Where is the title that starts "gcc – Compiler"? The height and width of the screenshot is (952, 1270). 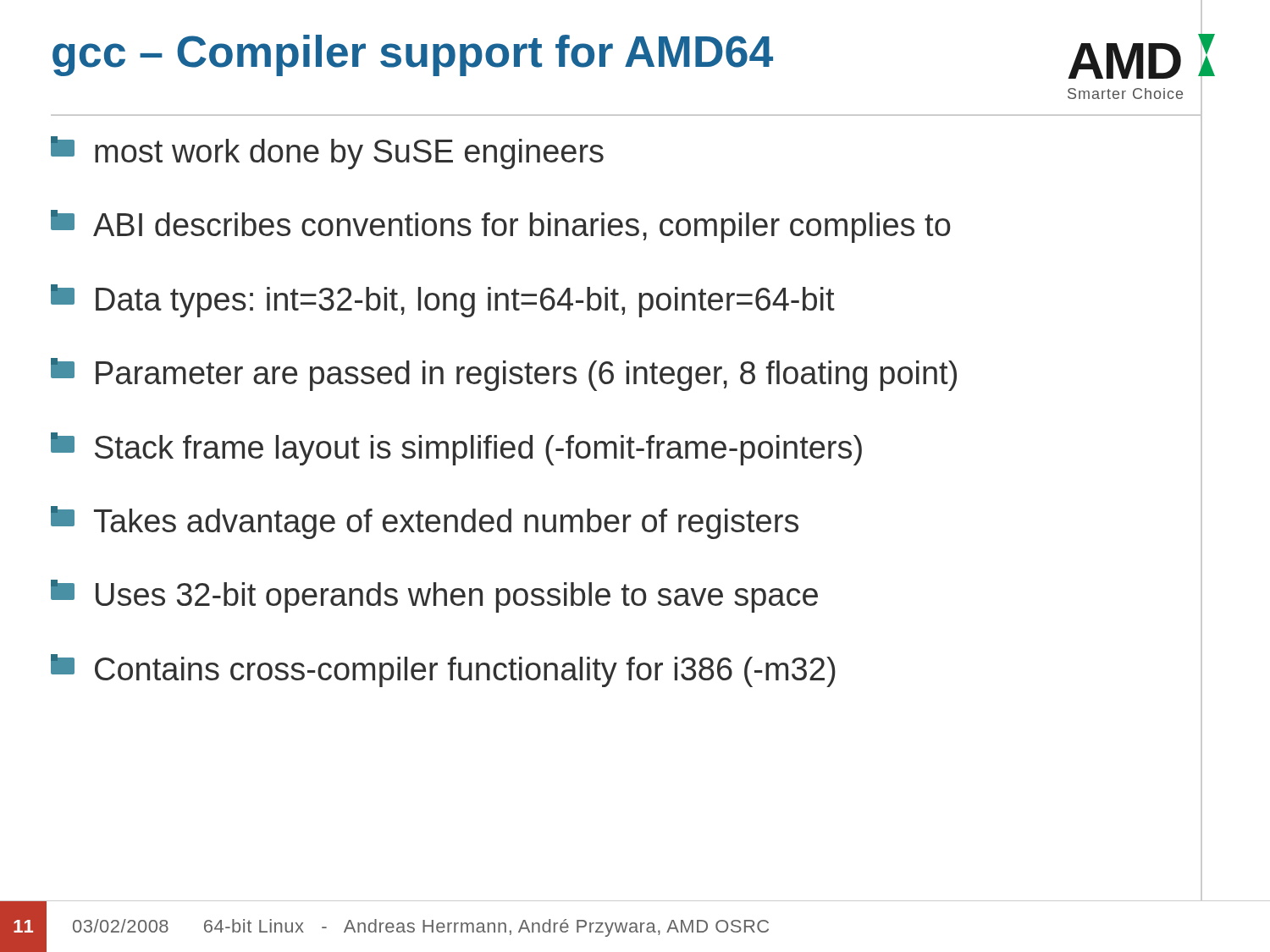[412, 52]
